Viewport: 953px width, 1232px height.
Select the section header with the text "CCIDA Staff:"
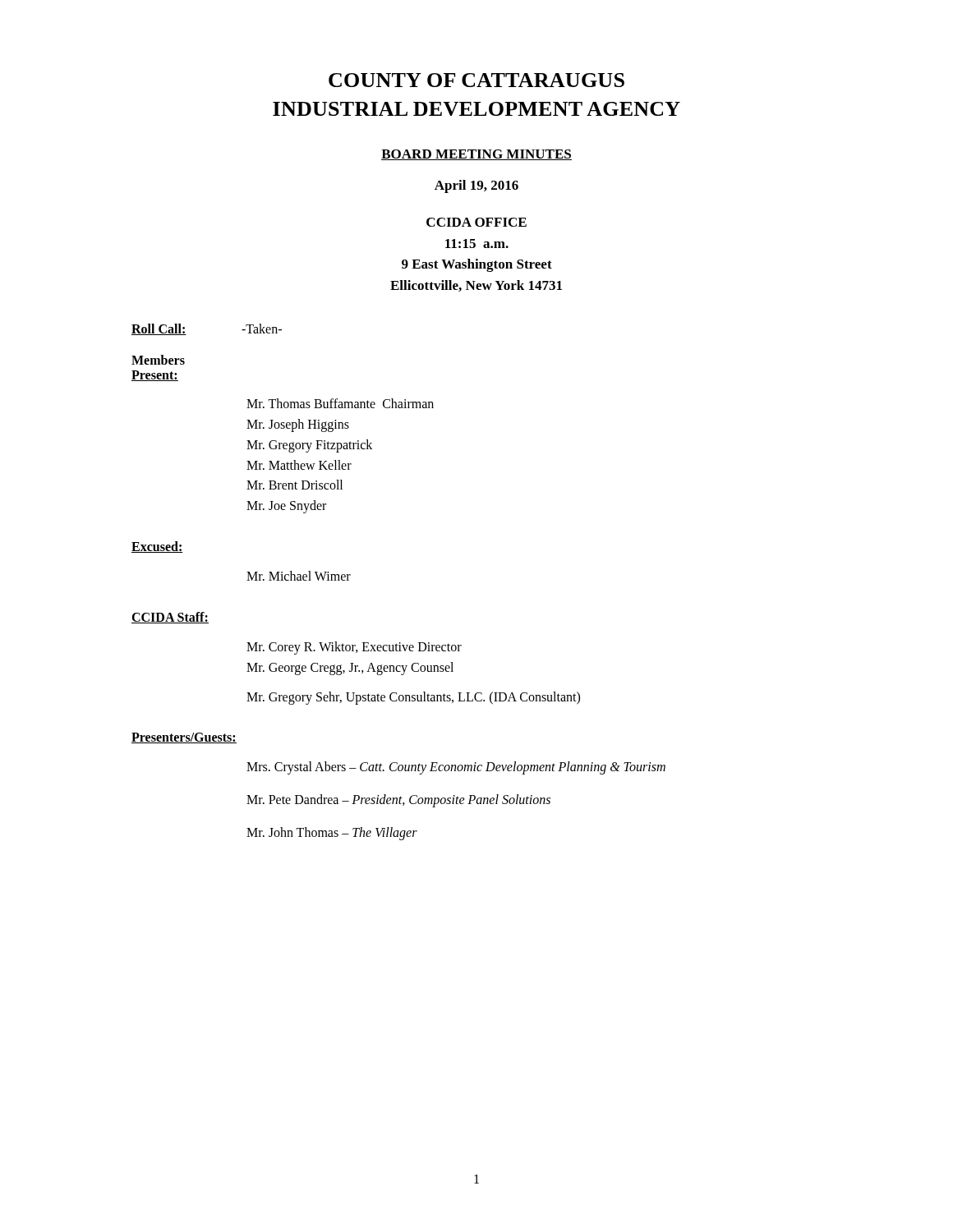click(x=170, y=617)
